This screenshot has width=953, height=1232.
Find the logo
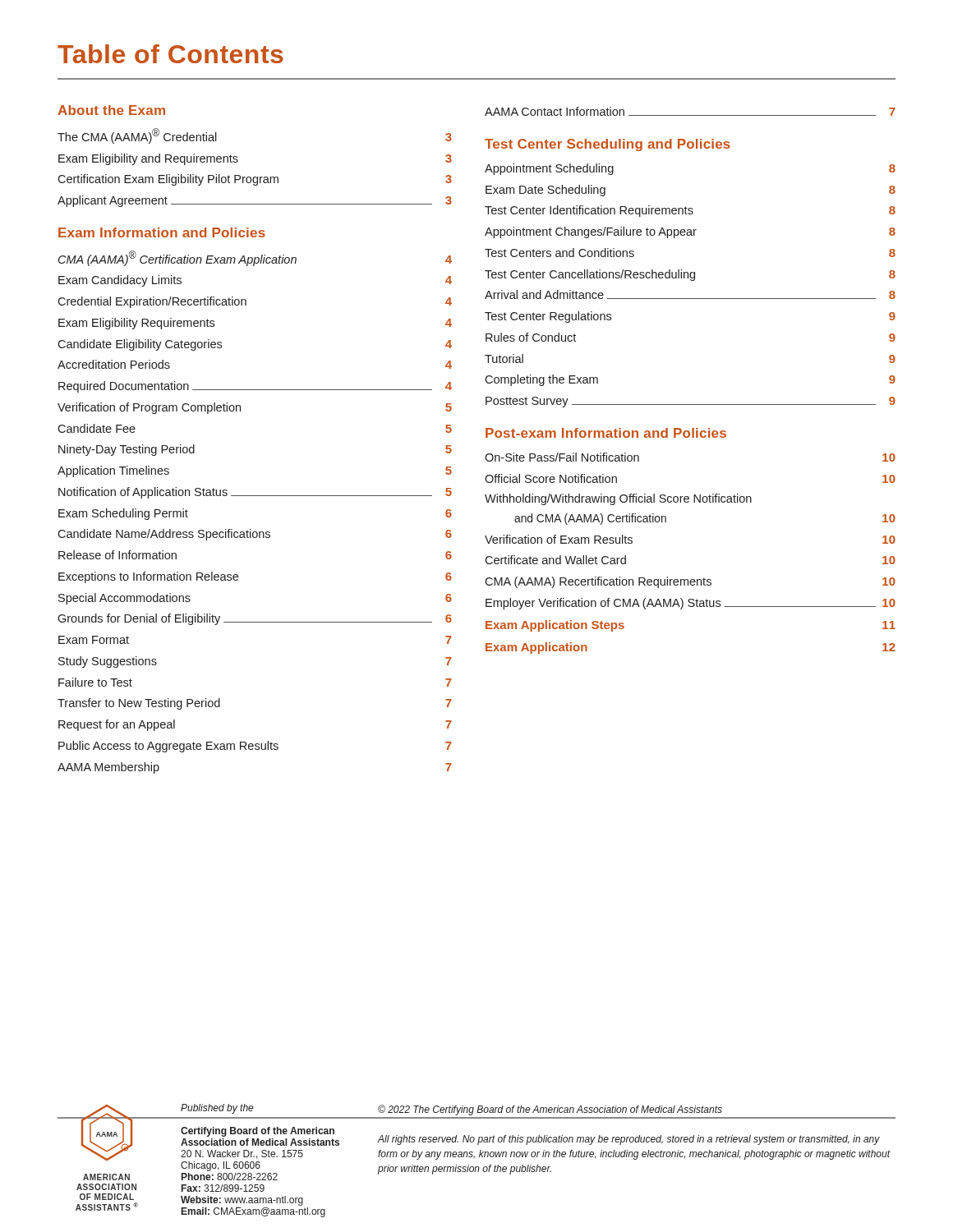[x=107, y=1158]
